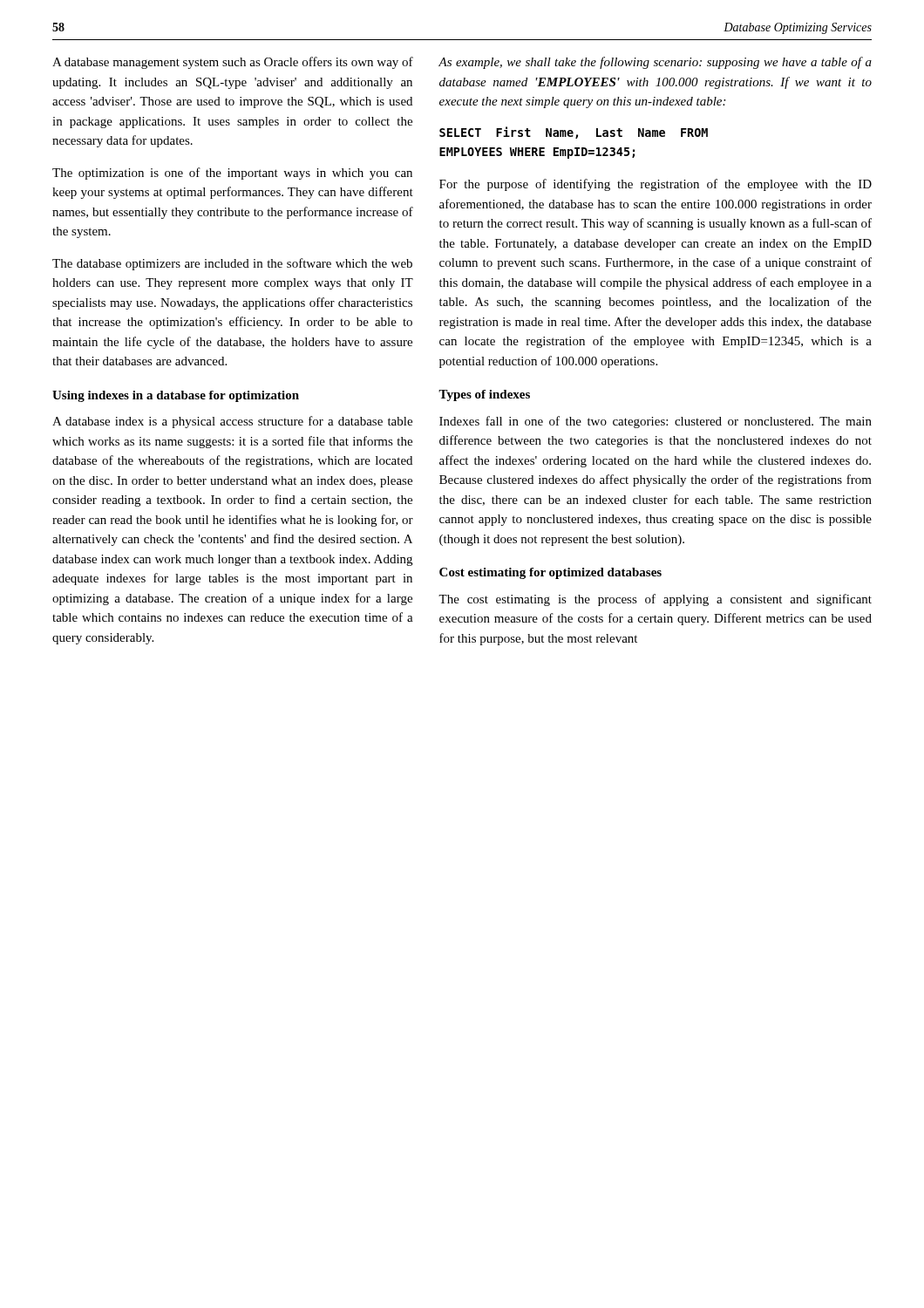The width and height of the screenshot is (924, 1308).
Task: Select the text block containing "The database optimizers"
Action: [233, 312]
